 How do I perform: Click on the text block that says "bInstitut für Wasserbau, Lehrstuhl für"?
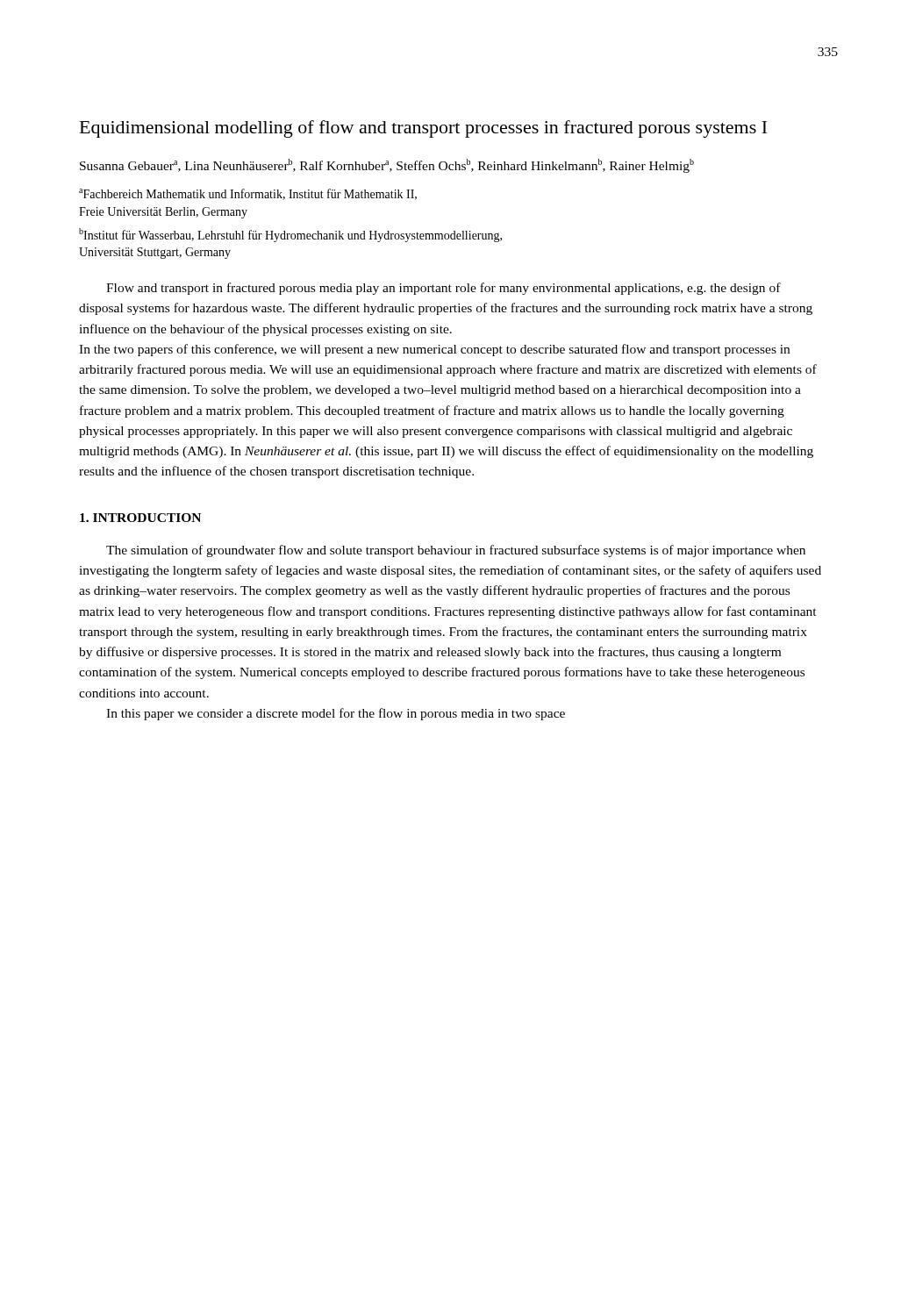tap(291, 243)
